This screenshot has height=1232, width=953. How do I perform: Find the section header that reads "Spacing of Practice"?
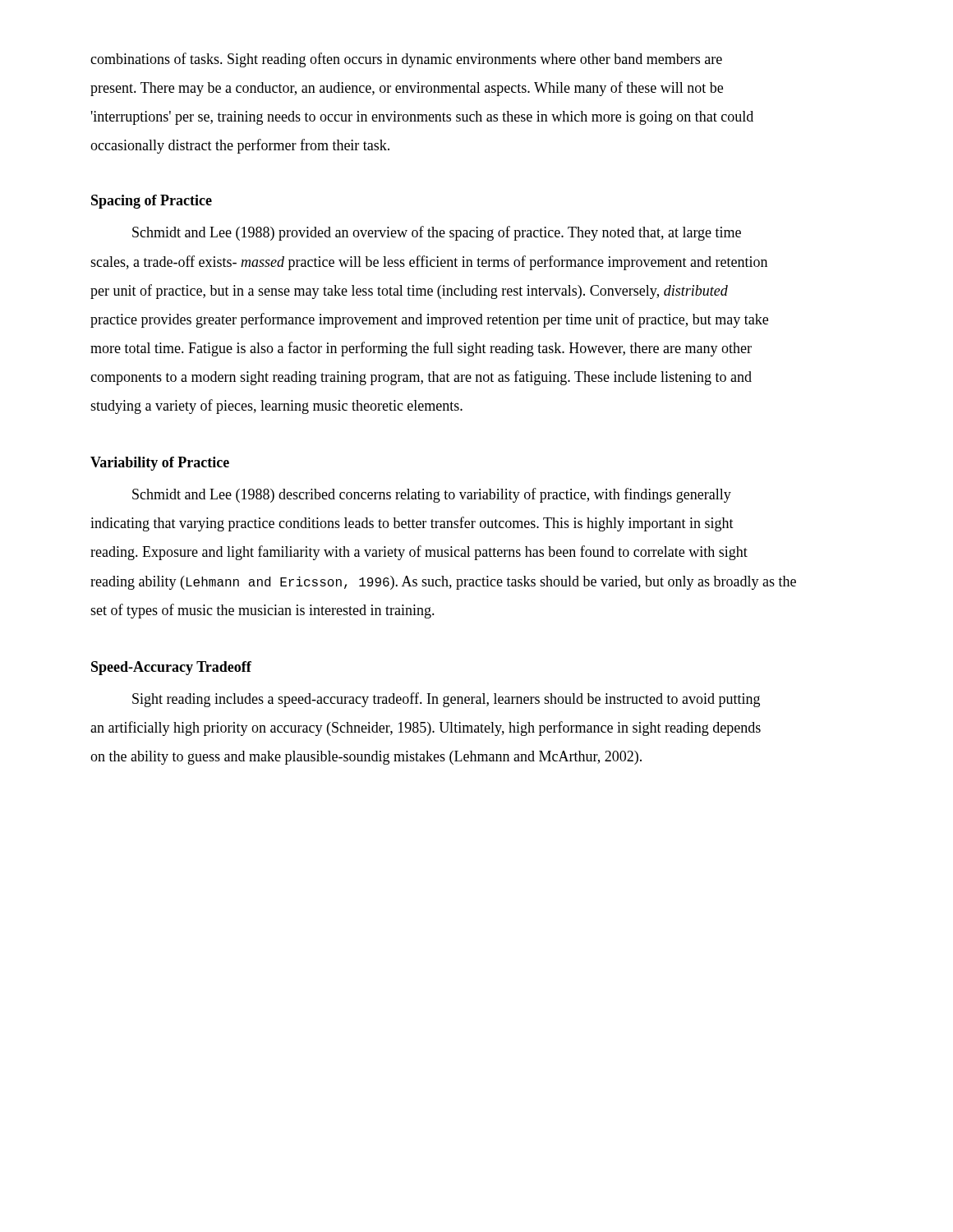[x=152, y=202]
